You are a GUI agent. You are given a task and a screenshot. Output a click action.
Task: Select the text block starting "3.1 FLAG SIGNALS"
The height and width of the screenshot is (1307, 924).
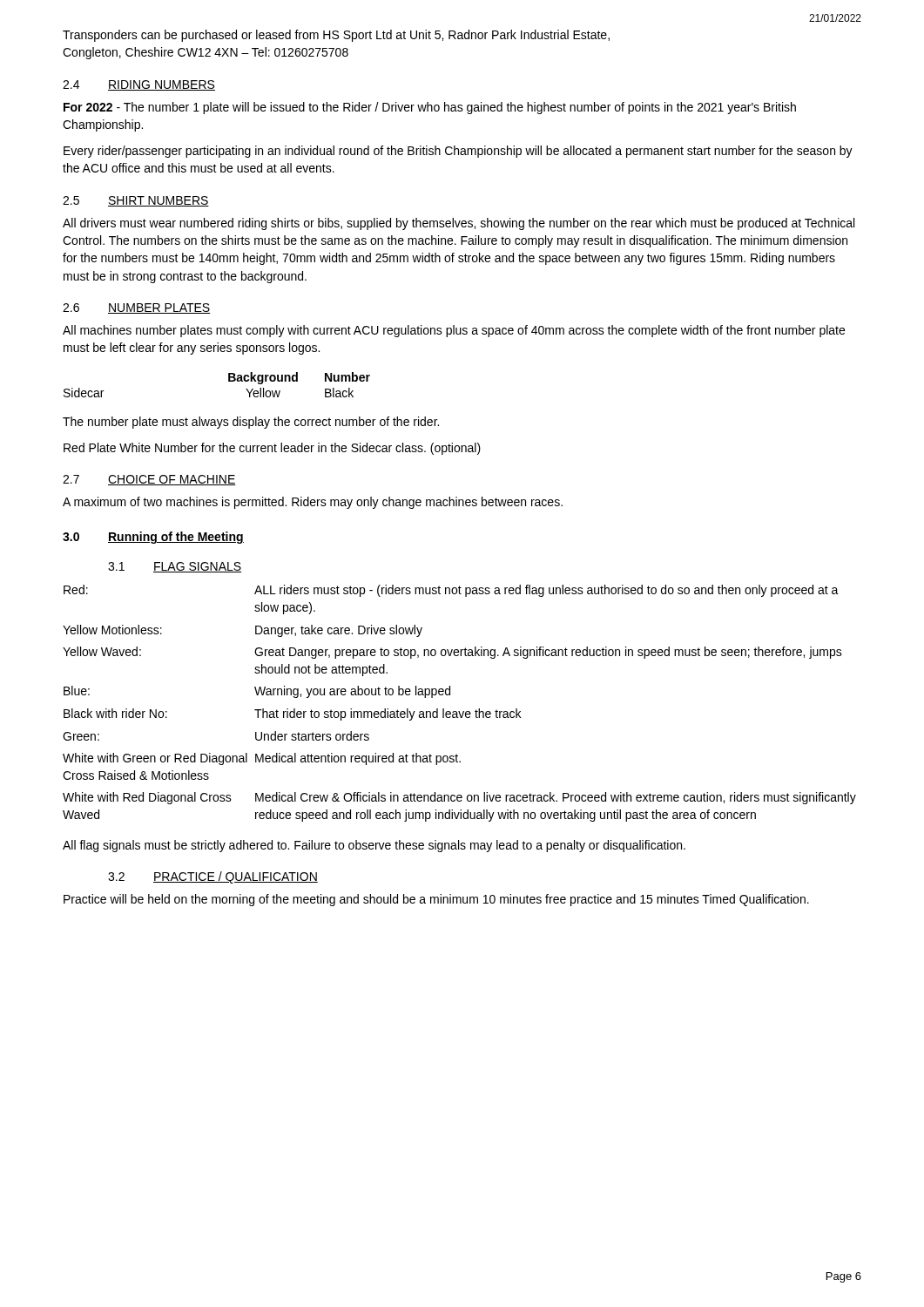[175, 567]
